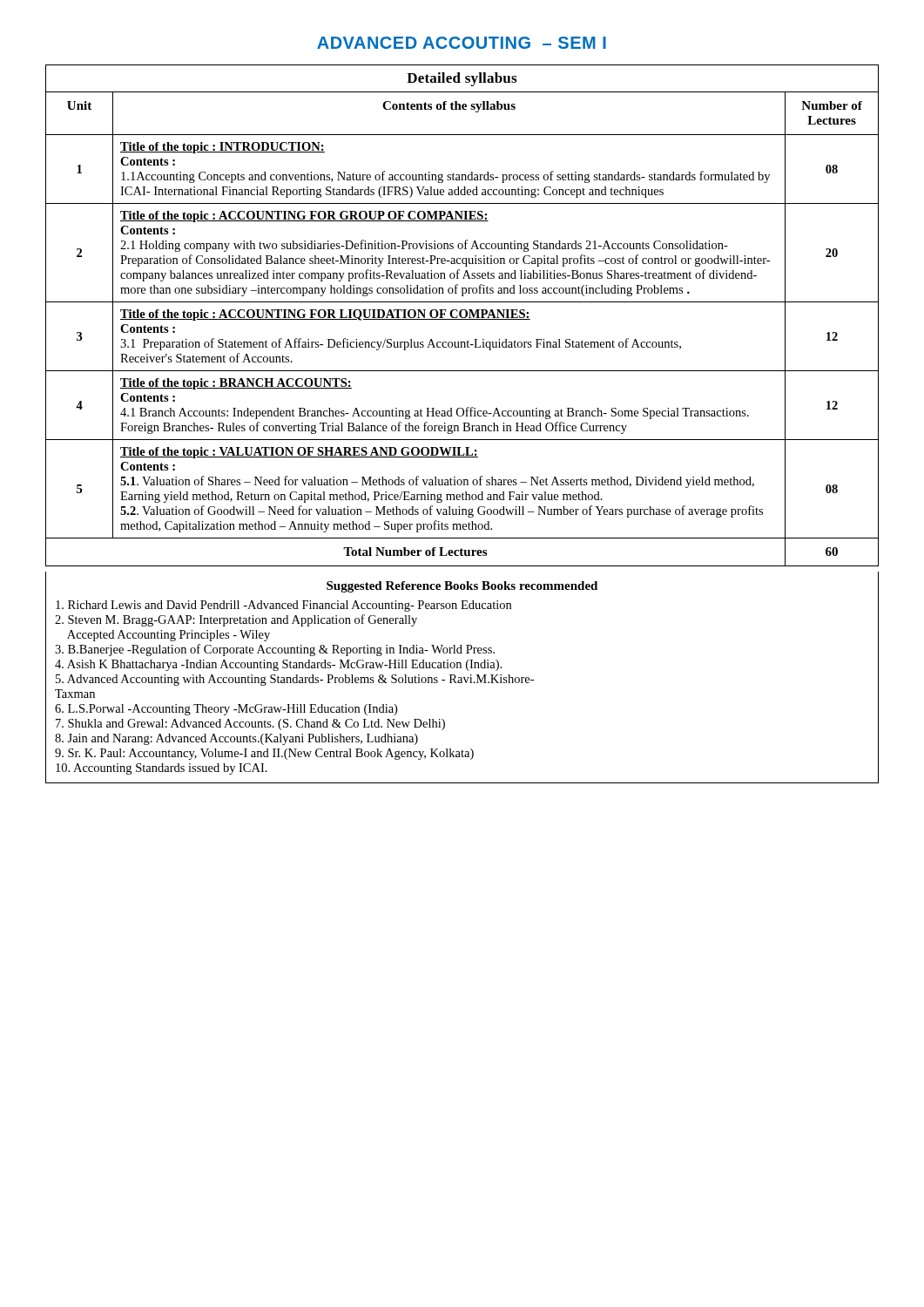Image resolution: width=924 pixels, height=1307 pixels.
Task: Click the passage that begins "8. Jain and Narang: Advanced Accounts.(Kalyani"
Action: [237, 738]
